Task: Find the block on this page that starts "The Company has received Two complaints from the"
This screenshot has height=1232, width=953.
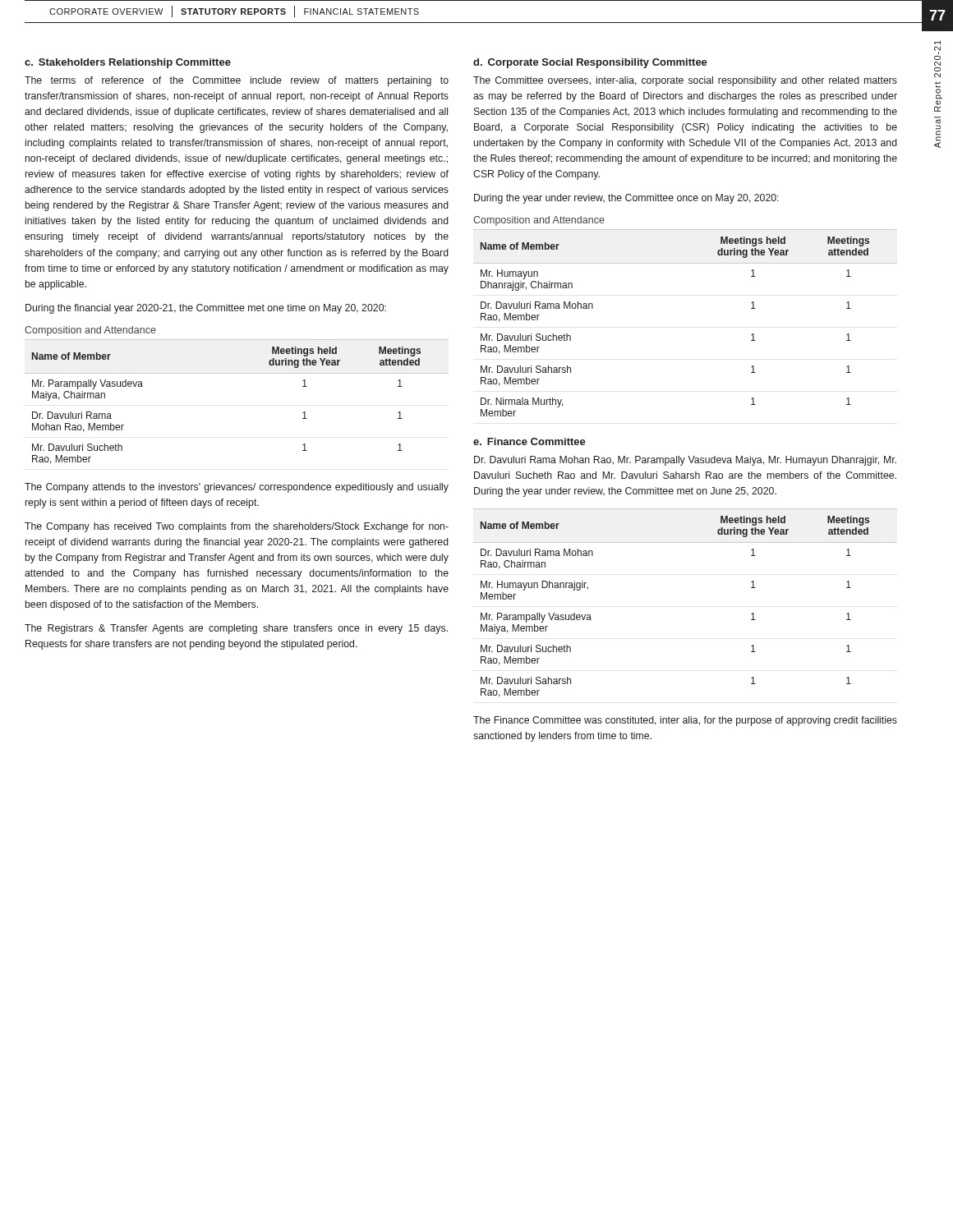Action: [237, 565]
